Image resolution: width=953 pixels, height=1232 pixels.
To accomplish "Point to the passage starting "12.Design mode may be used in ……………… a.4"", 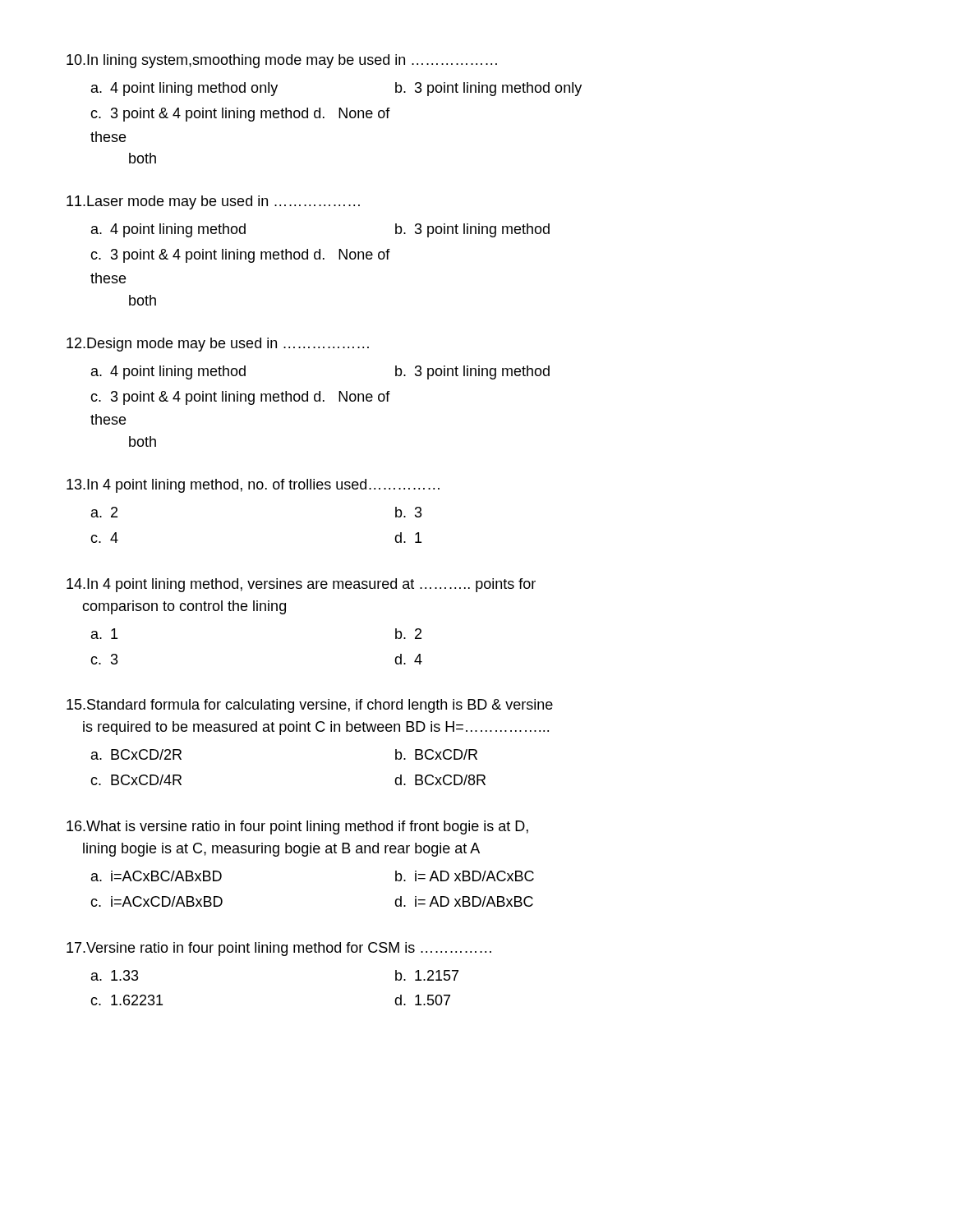I will point(218,345).
